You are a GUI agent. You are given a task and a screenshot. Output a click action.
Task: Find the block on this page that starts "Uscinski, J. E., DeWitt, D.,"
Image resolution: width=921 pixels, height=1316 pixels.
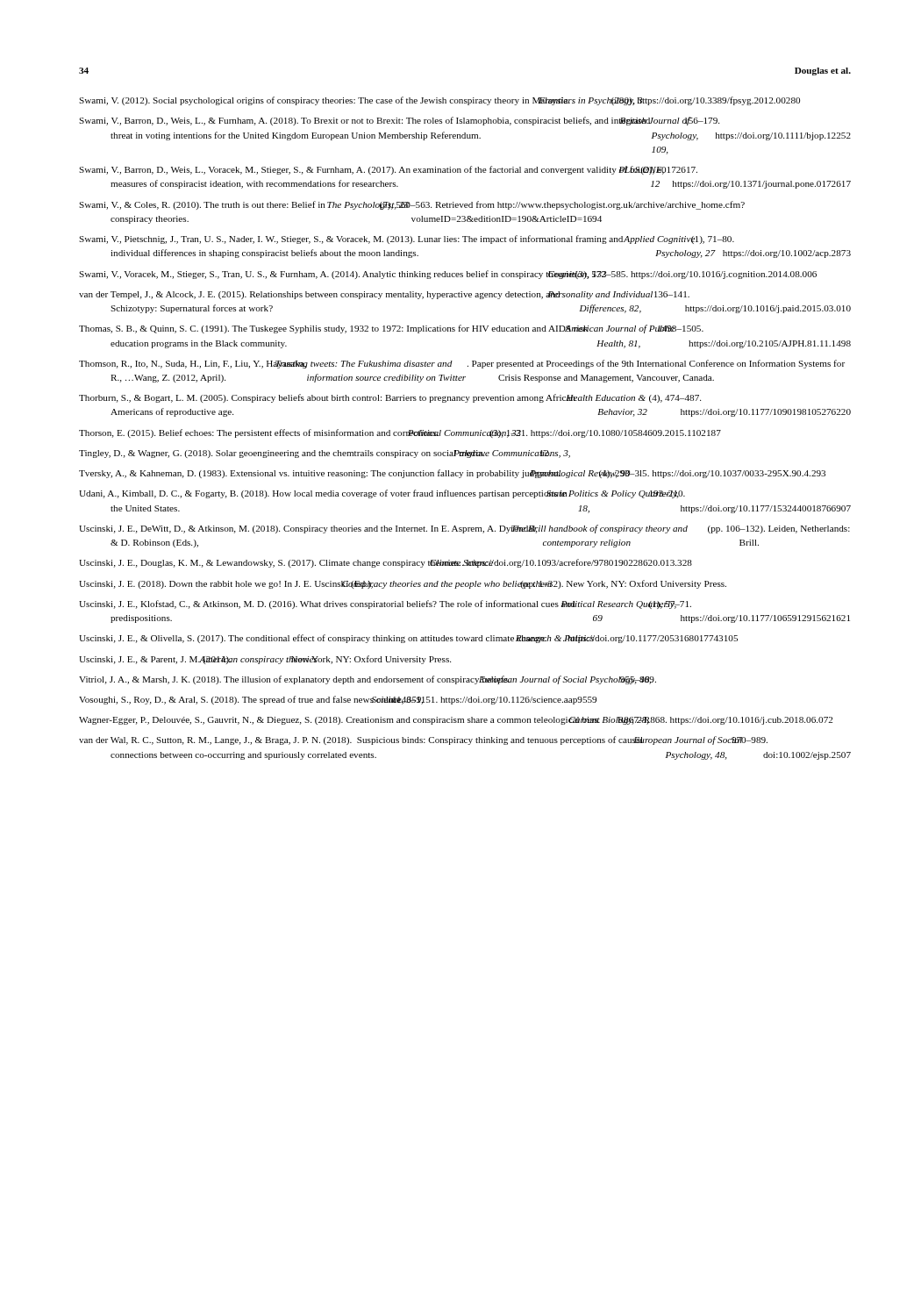[x=465, y=535]
